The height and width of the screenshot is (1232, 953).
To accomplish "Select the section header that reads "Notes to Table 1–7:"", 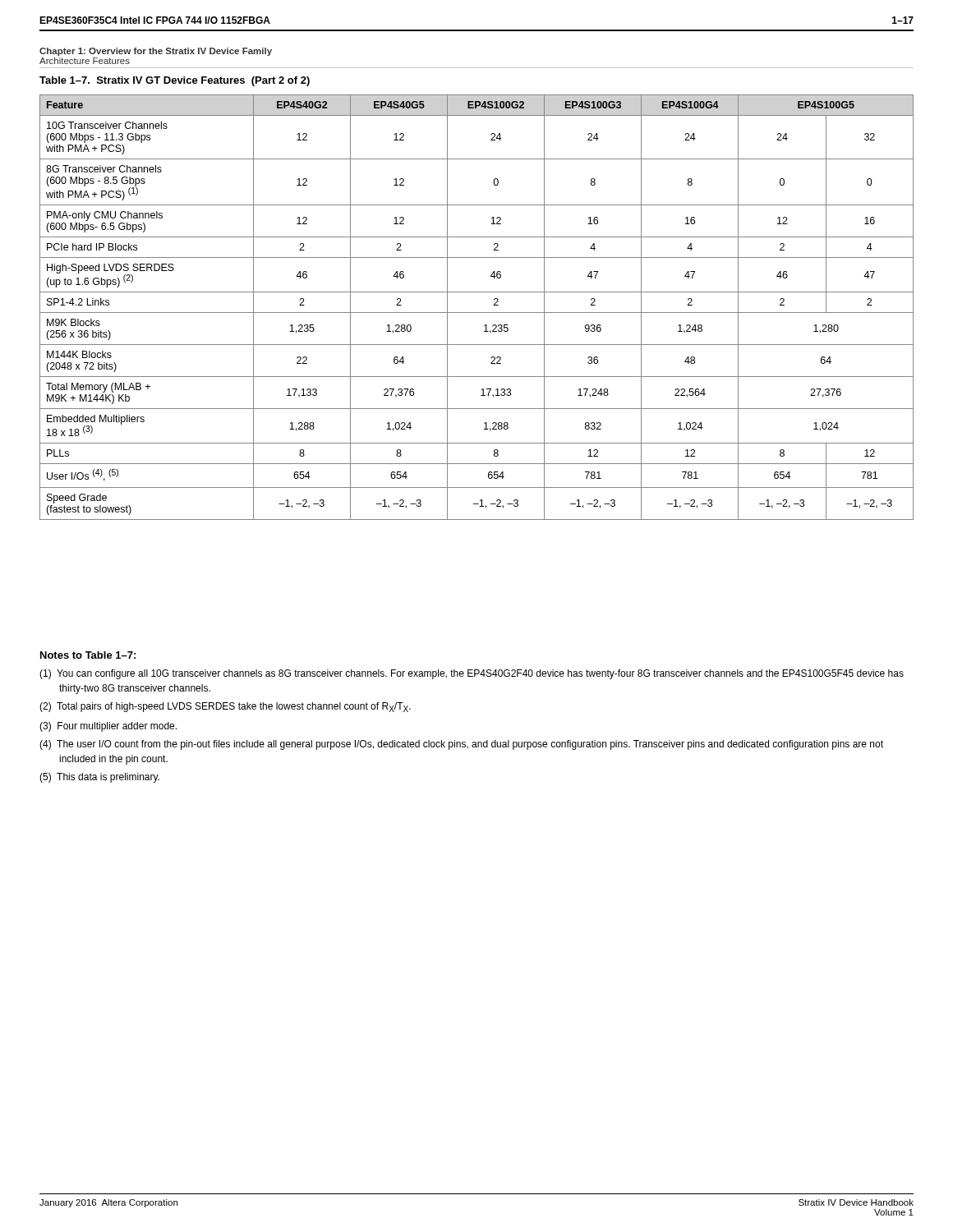I will [88, 655].
